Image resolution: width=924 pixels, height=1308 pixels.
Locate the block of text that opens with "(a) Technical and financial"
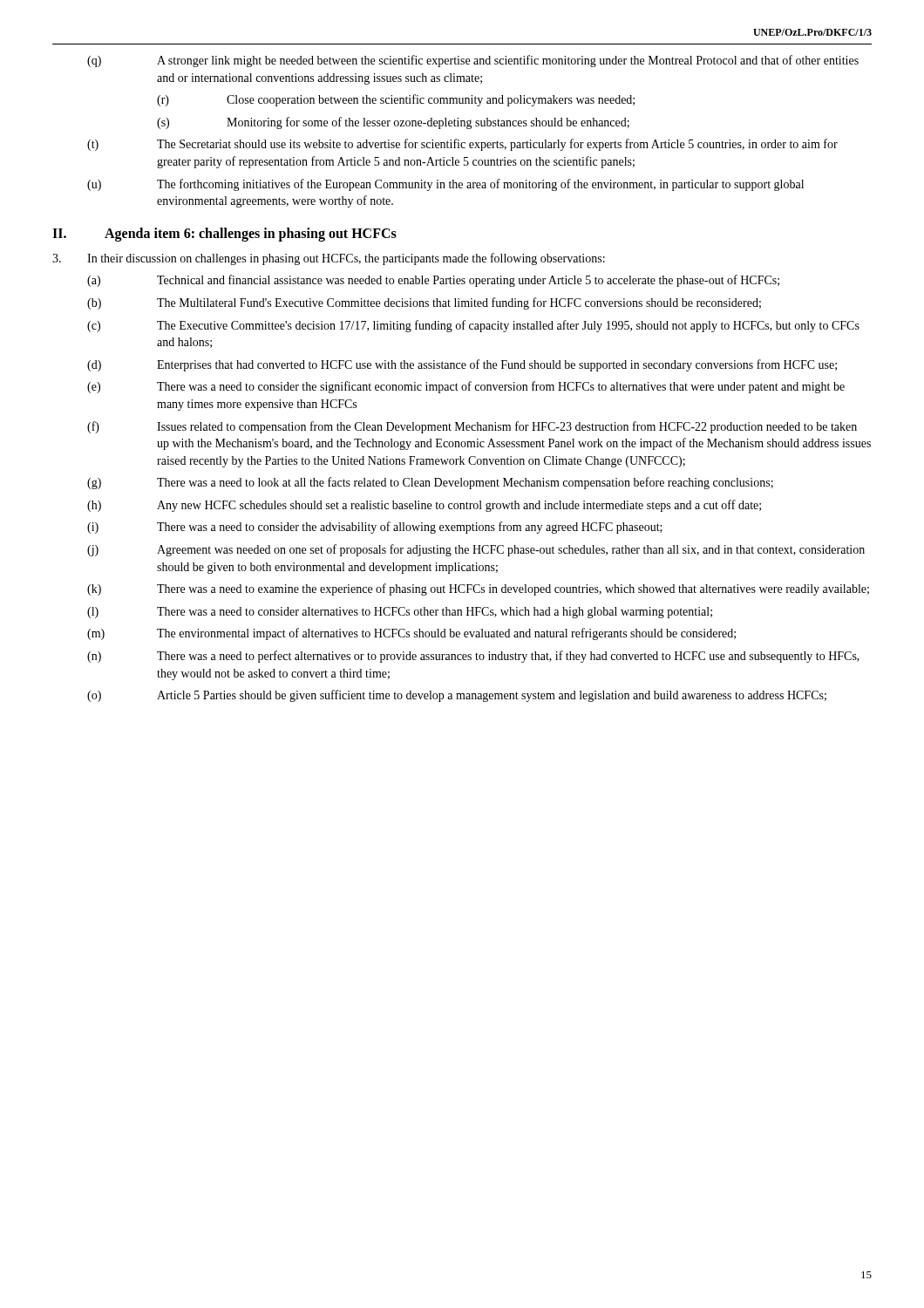(x=462, y=281)
